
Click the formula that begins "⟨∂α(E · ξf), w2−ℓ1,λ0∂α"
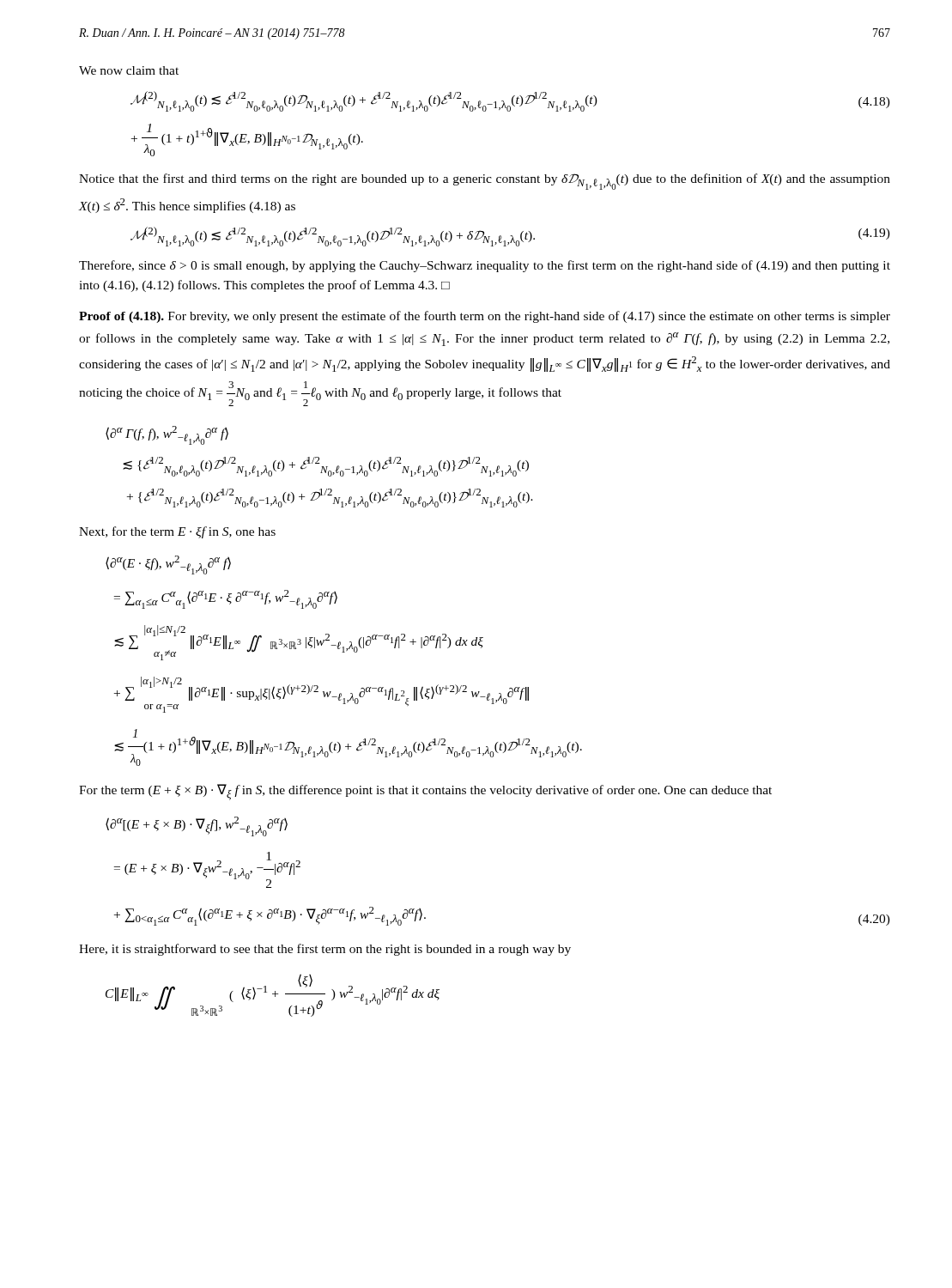[497, 660]
